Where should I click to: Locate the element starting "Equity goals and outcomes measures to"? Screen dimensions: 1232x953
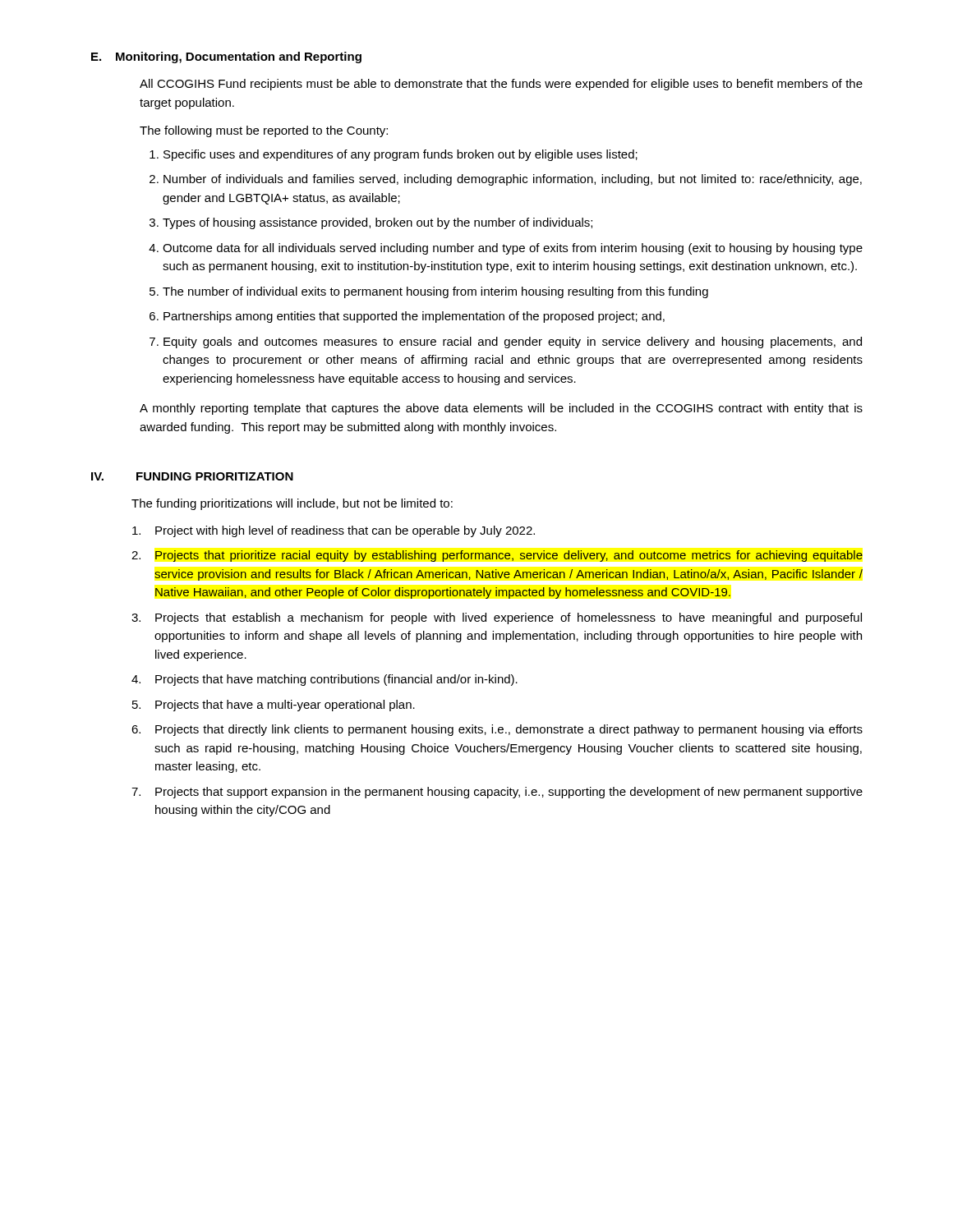pyautogui.click(x=513, y=359)
